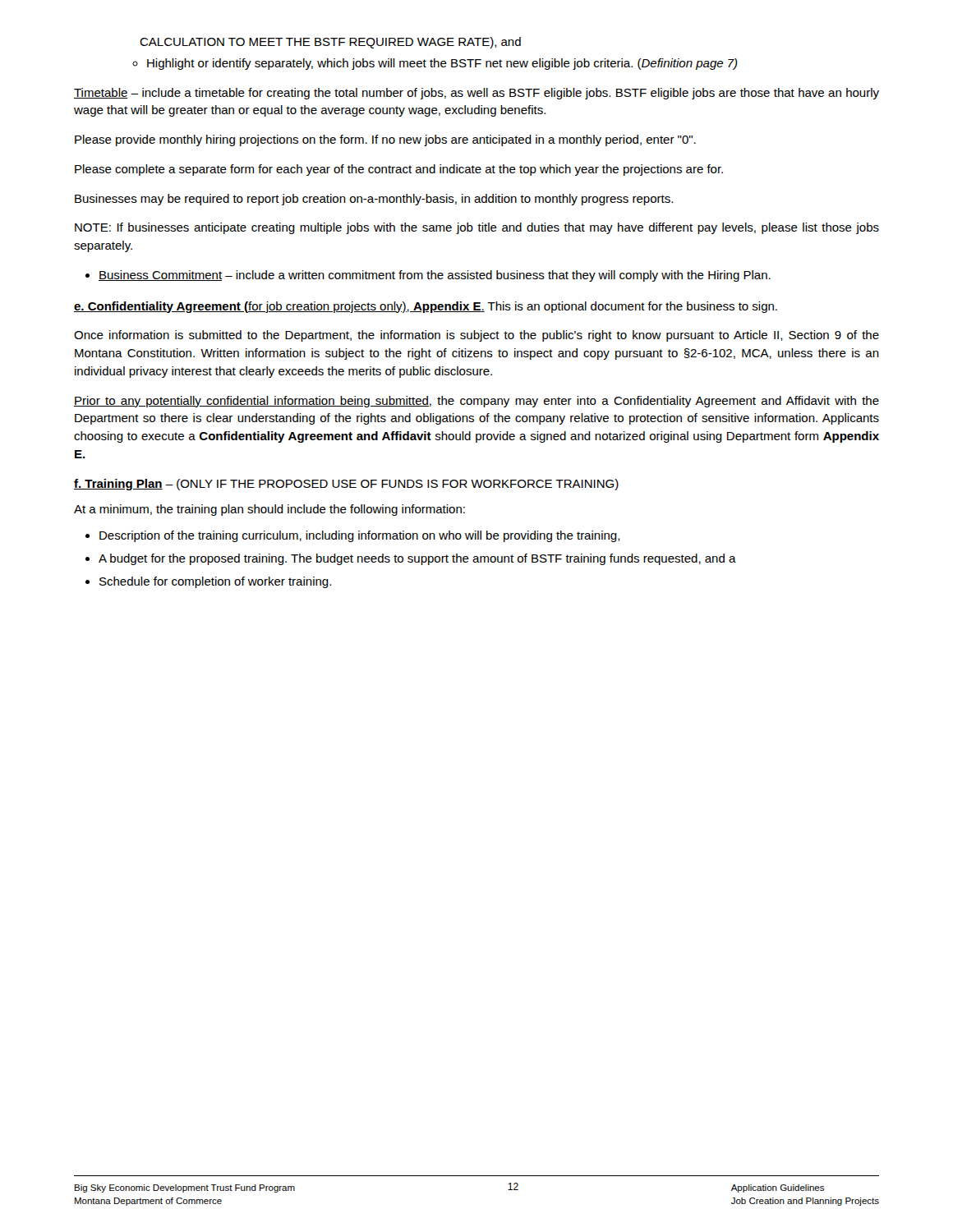Click on the list item that says "Schedule for completion of"

[x=215, y=581]
